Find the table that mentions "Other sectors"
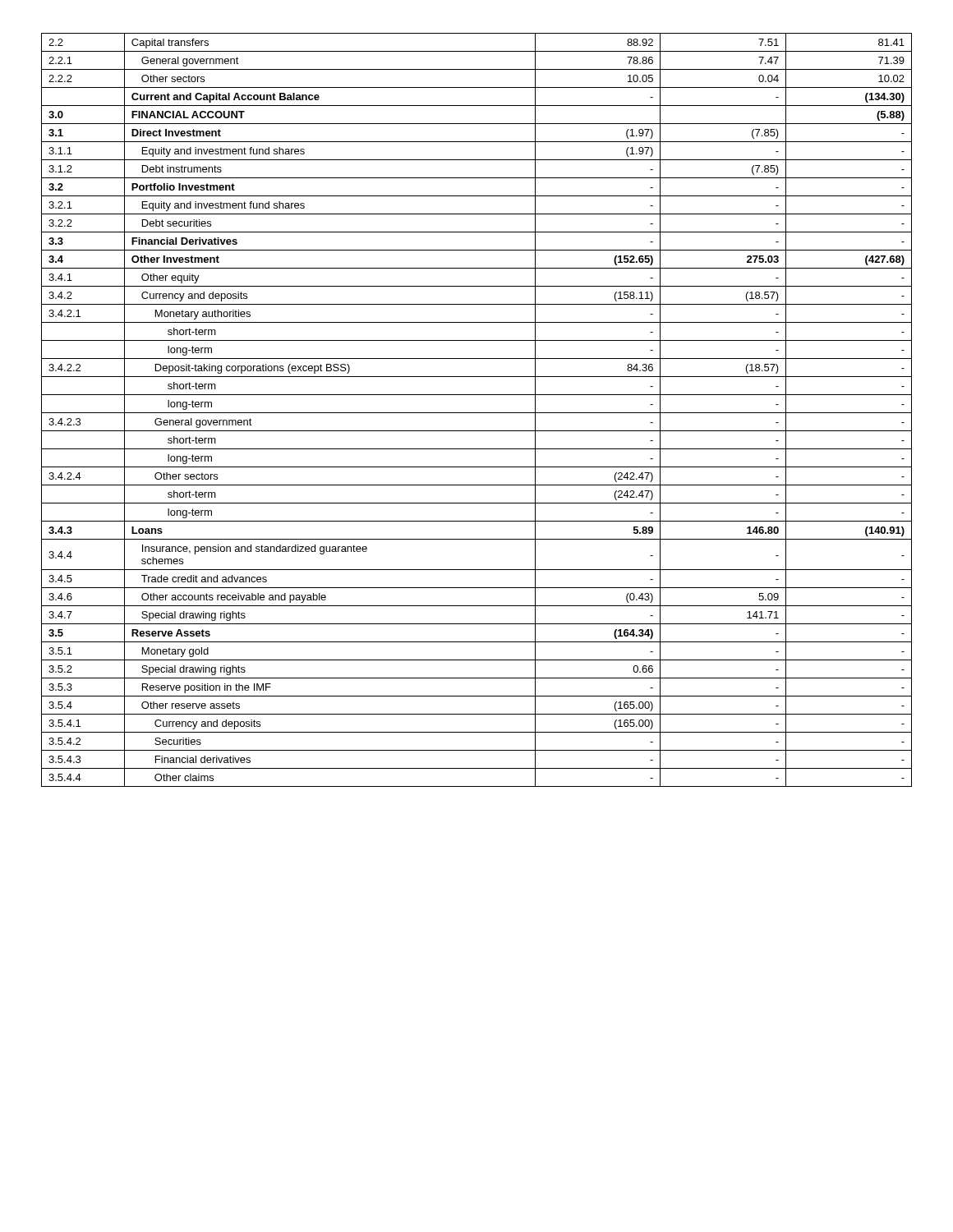 point(476,410)
